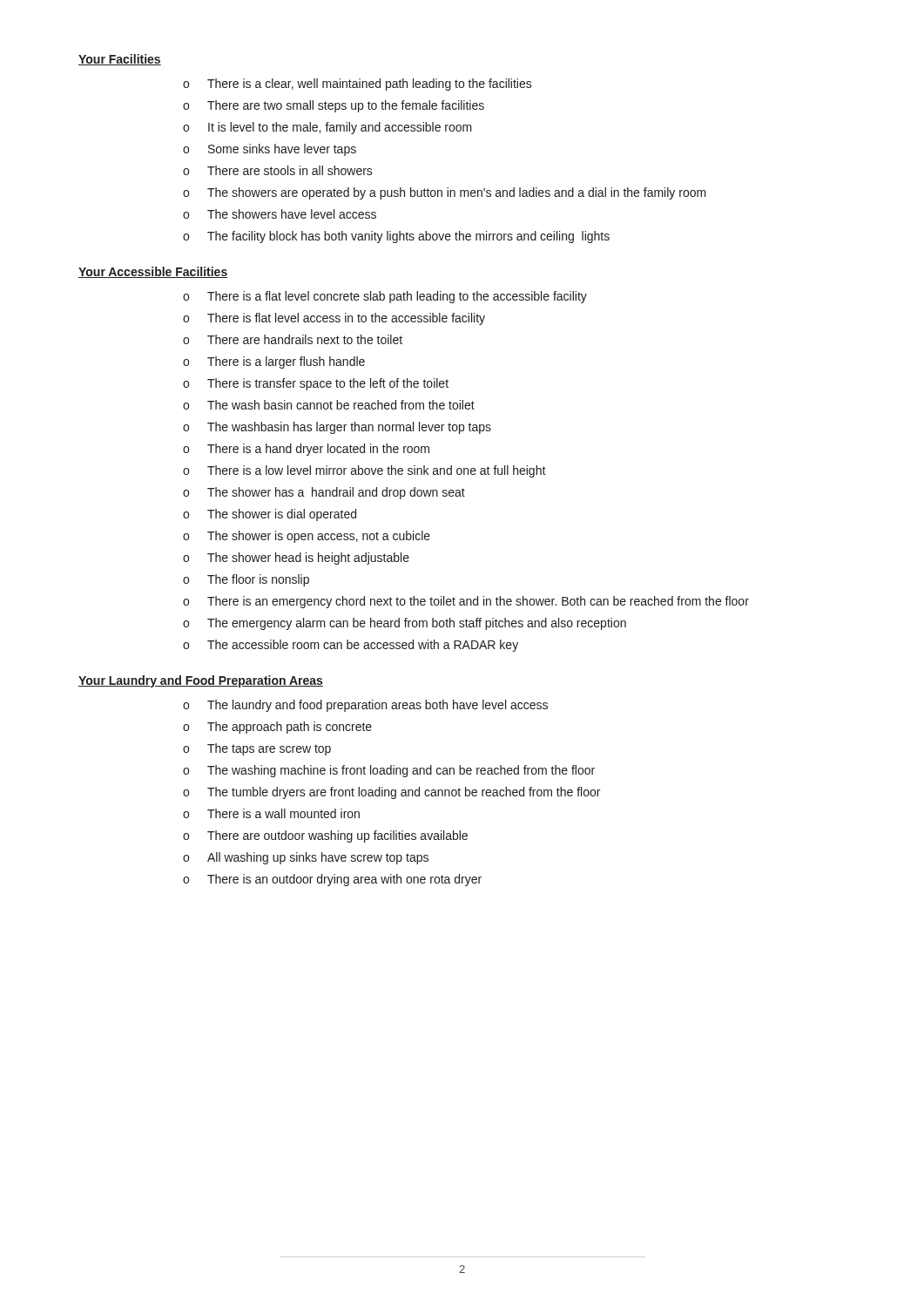Locate the block of text that opens with "oThe washing machine is front"
The image size is (924, 1307).
(514, 771)
